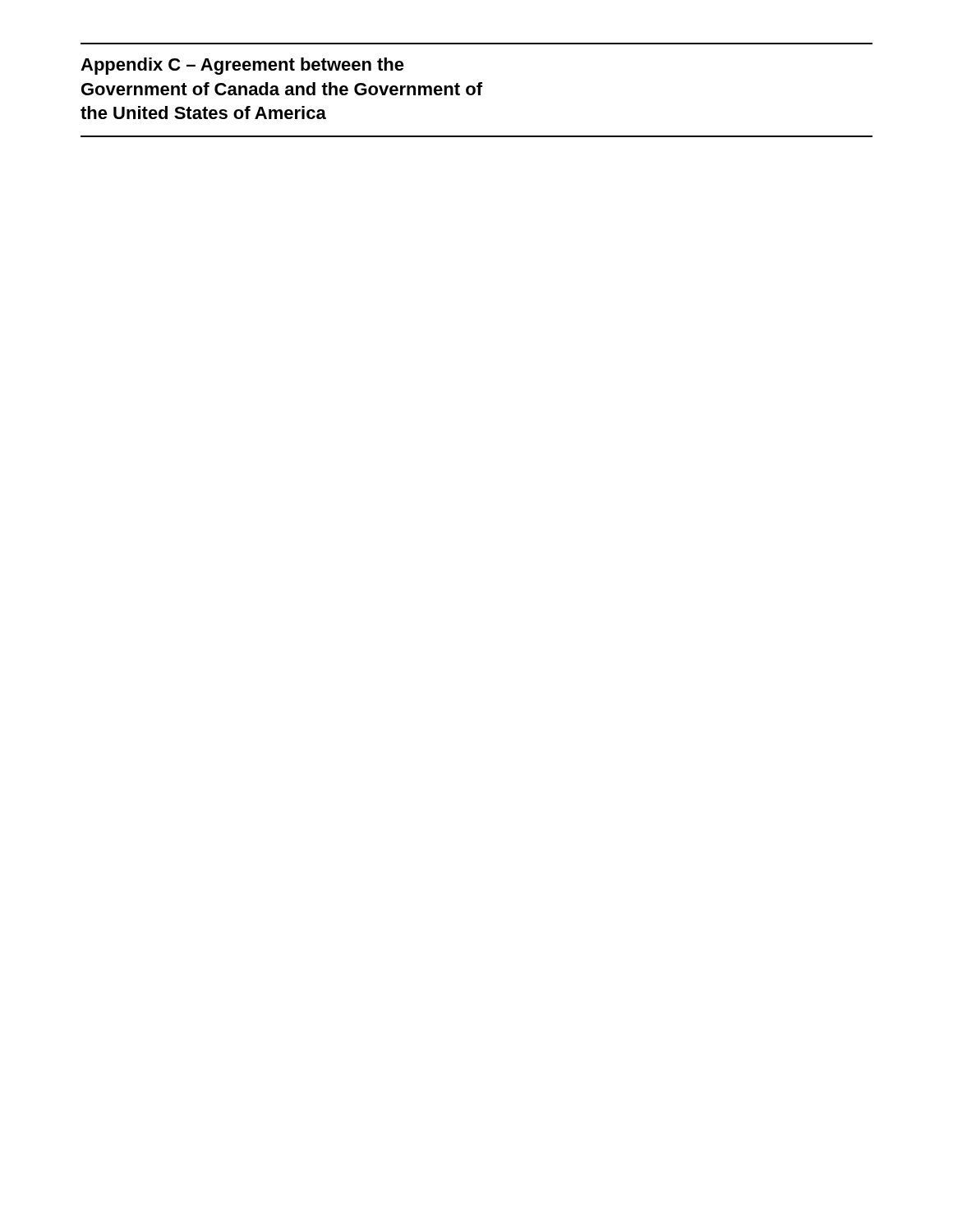This screenshot has height=1232, width=953.
Task: Locate the title that reads "Appendix C –"
Action: pyautogui.click(x=476, y=89)
